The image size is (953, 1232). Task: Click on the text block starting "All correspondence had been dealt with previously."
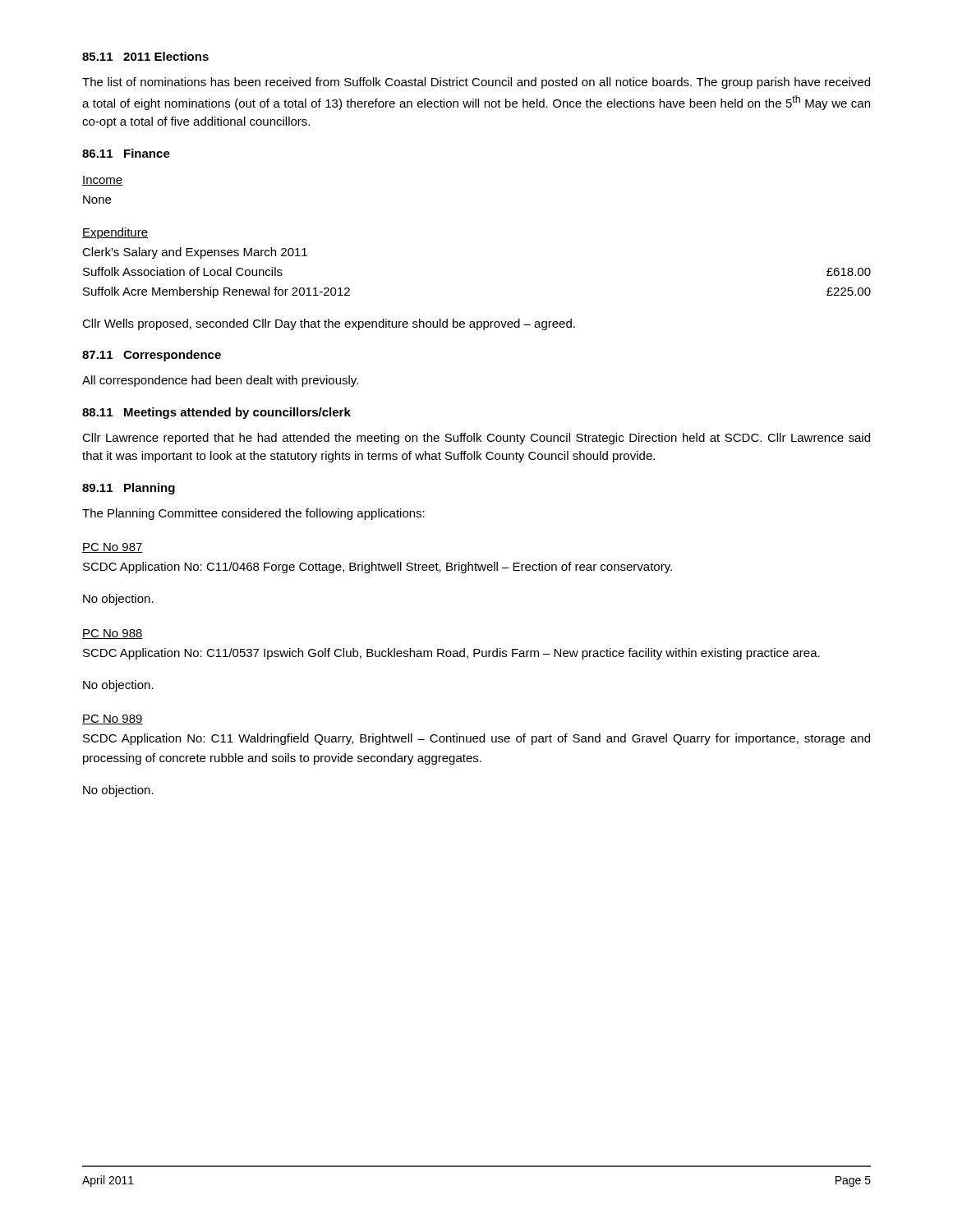(221, 380)
